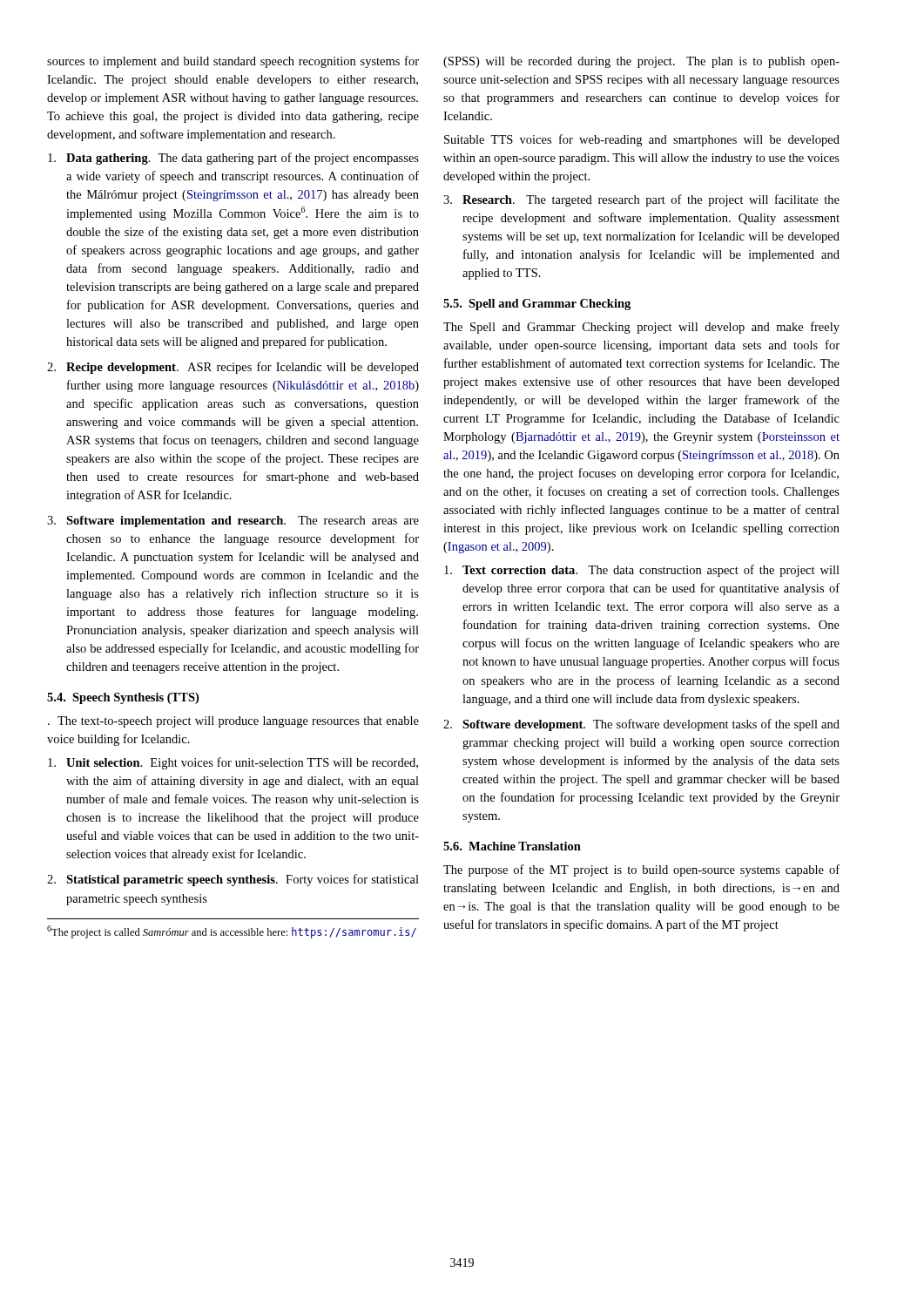Find the block on this page that starts "sources to implement and build standard"
This screenshot has width=924, height=1307.
point(233,98)
